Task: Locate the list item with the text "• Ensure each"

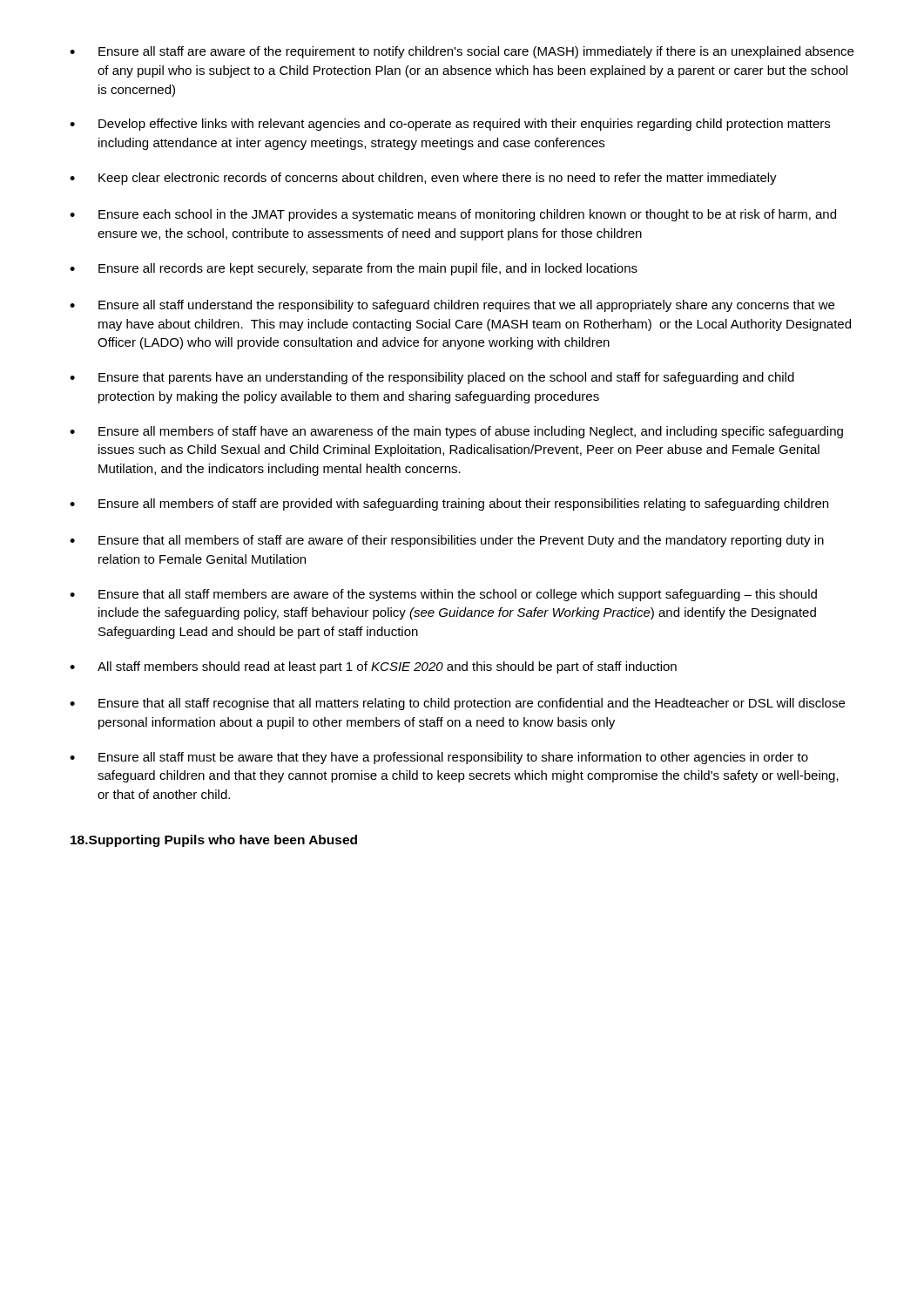Action: [x=462, y=224]
